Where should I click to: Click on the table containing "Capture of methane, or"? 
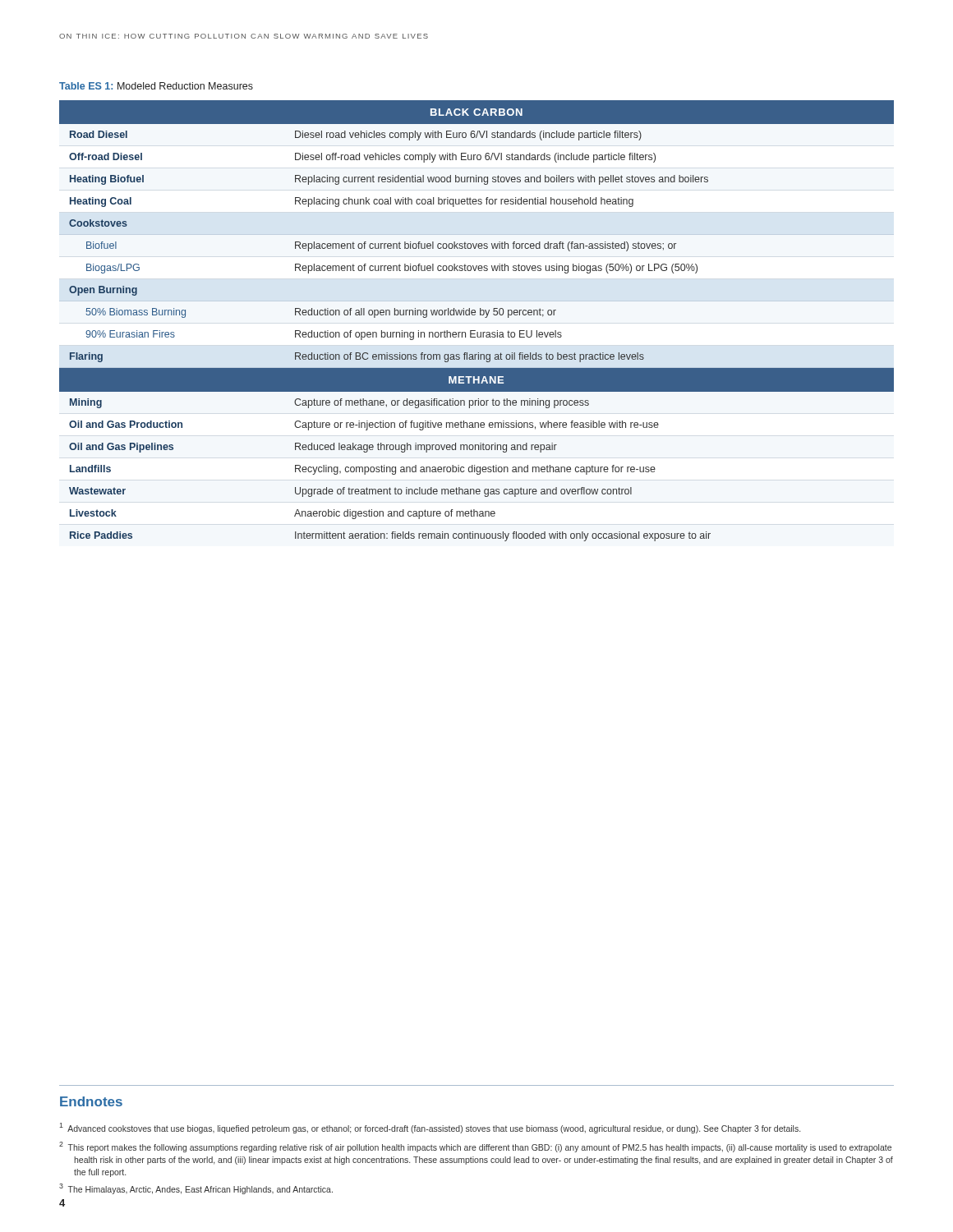point(476,323)
